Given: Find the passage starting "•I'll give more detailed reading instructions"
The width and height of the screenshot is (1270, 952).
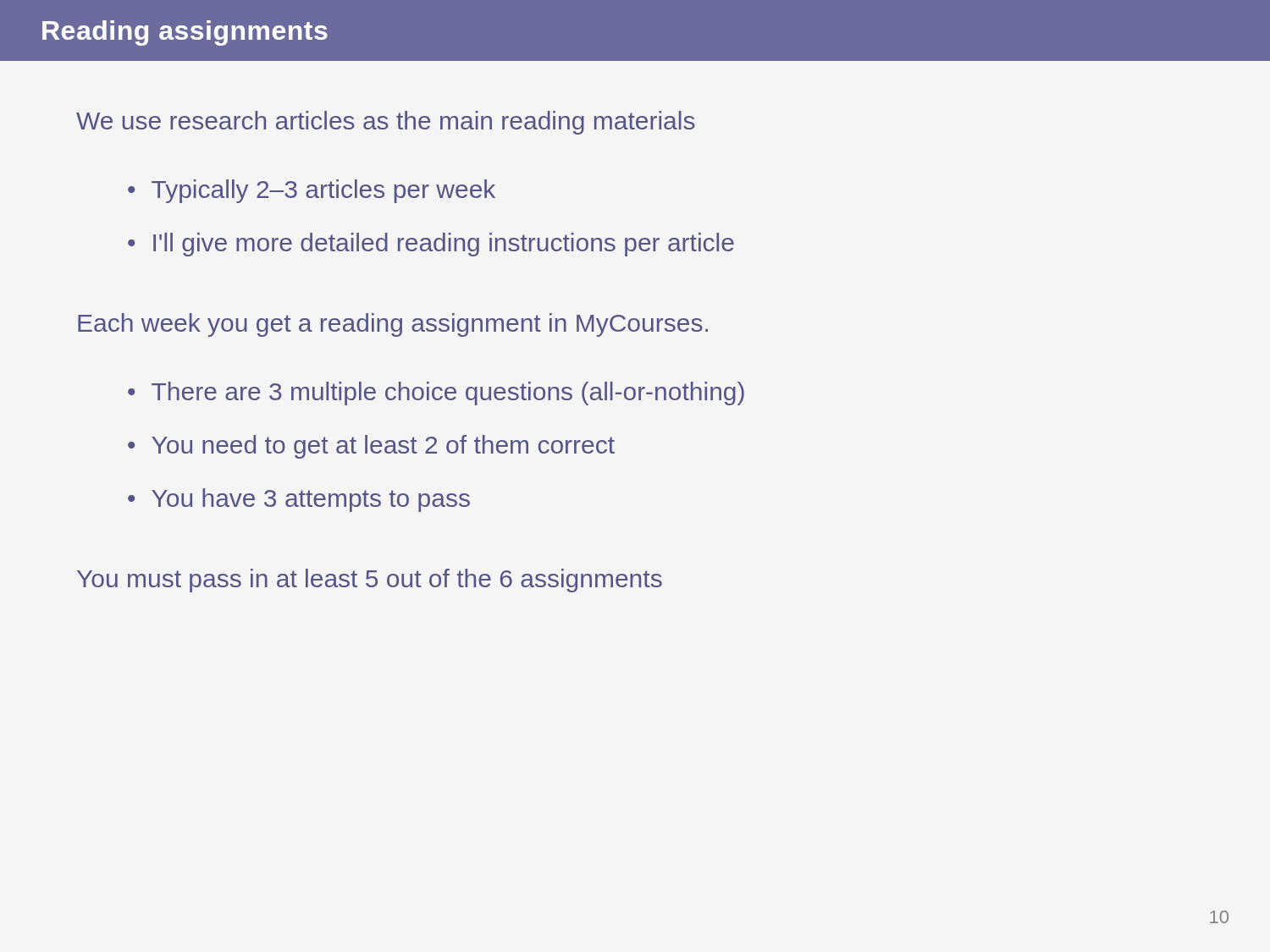Looking at the screenshot, I should pyautogui.click(x=431, y=242).
